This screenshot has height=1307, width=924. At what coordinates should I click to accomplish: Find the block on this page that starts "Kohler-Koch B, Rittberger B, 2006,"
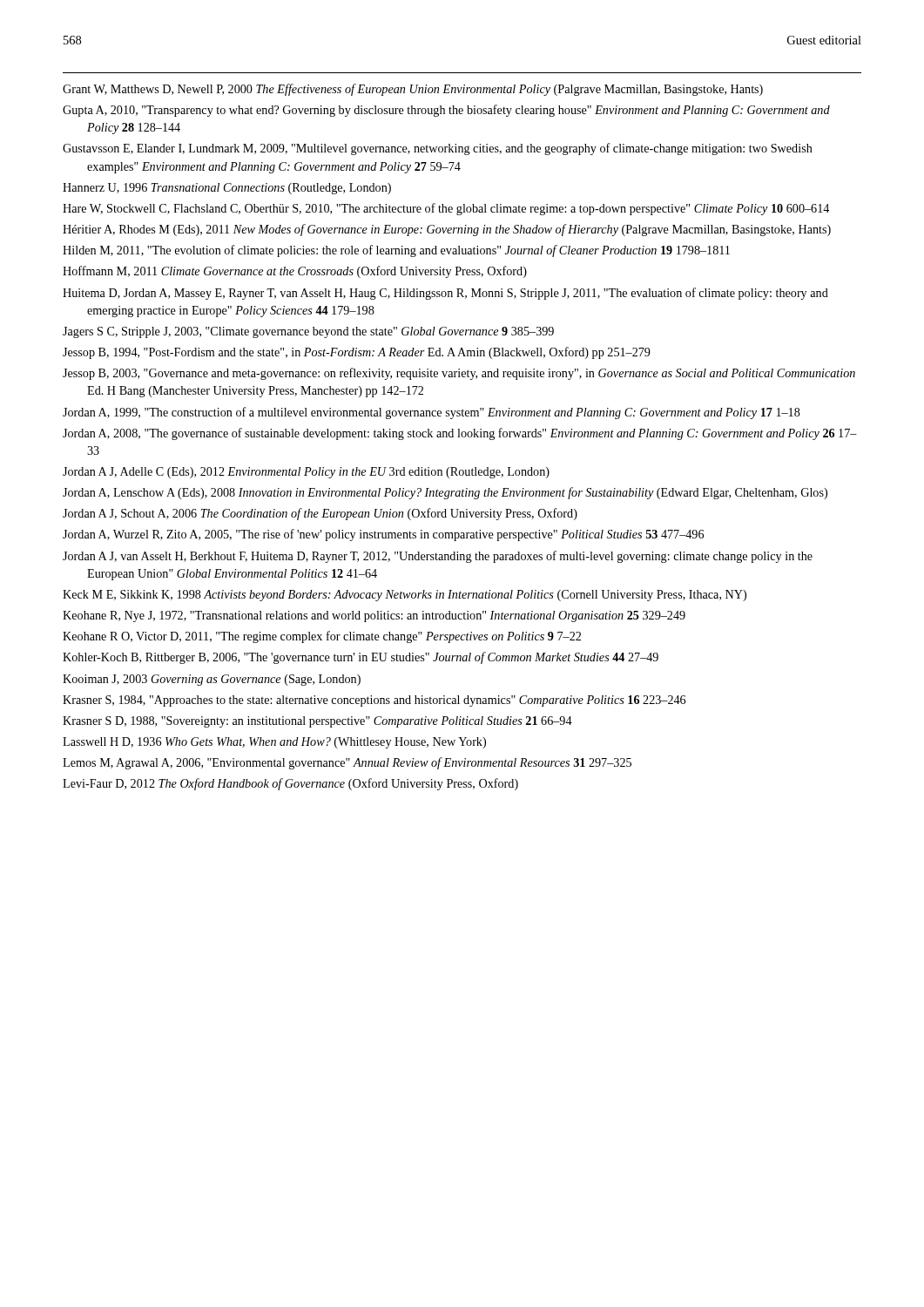(361, 657)
